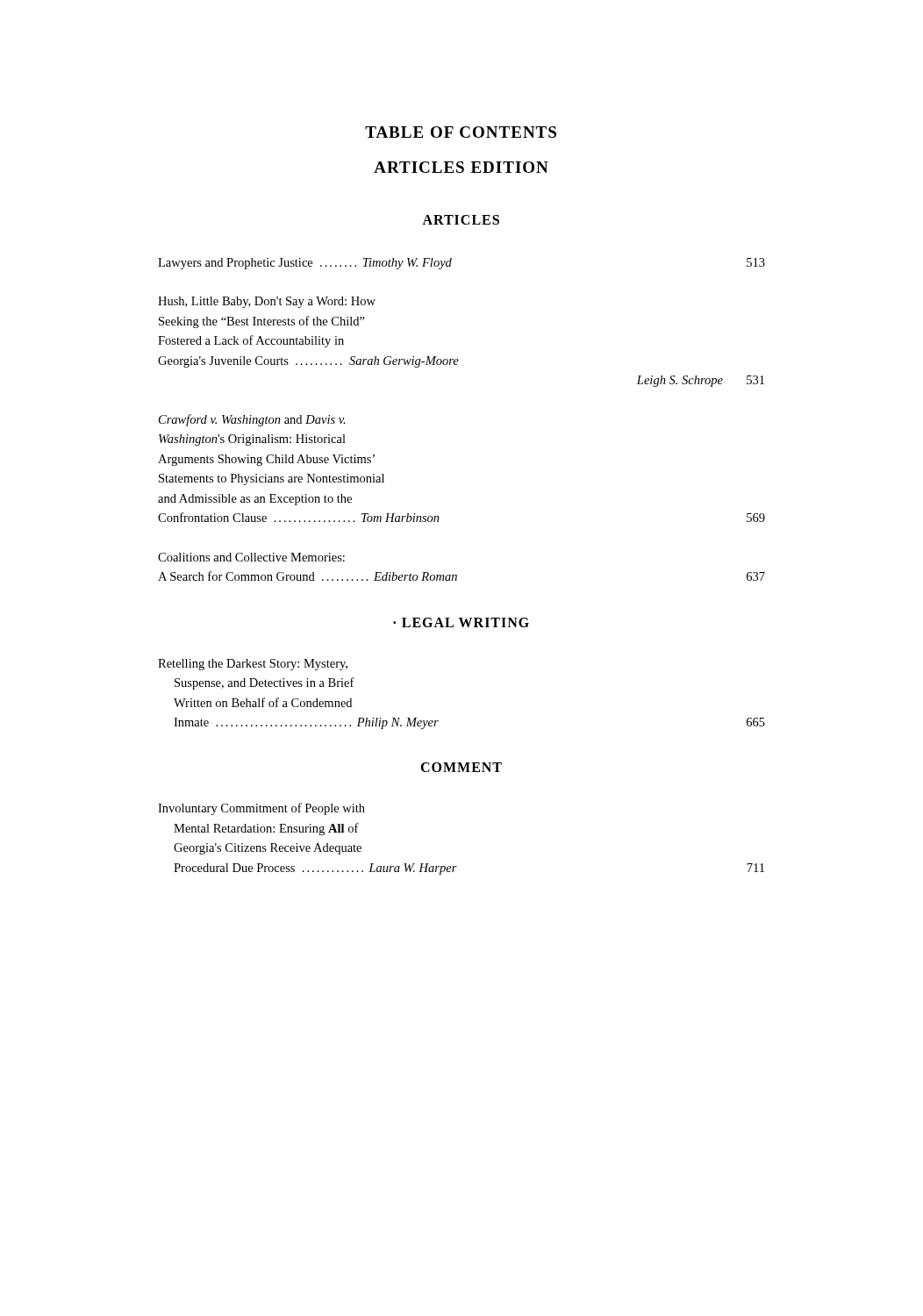Locate the text starting "Hush, Little Baby, Don't Say a Word: How"
Screen dimensions: 1316x923
(267, 302)
